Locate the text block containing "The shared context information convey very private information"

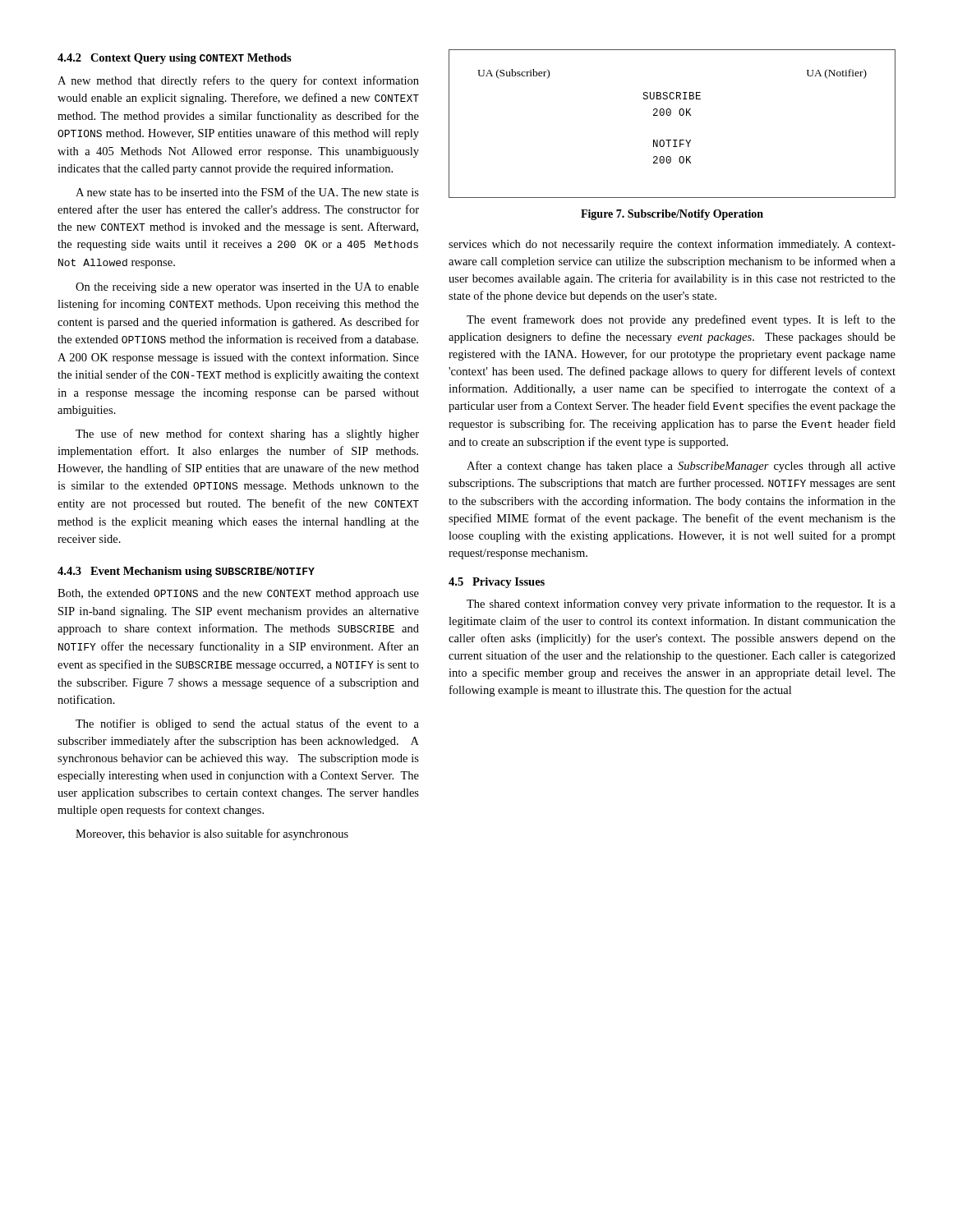pyautogui.click(x=672, y=646)
